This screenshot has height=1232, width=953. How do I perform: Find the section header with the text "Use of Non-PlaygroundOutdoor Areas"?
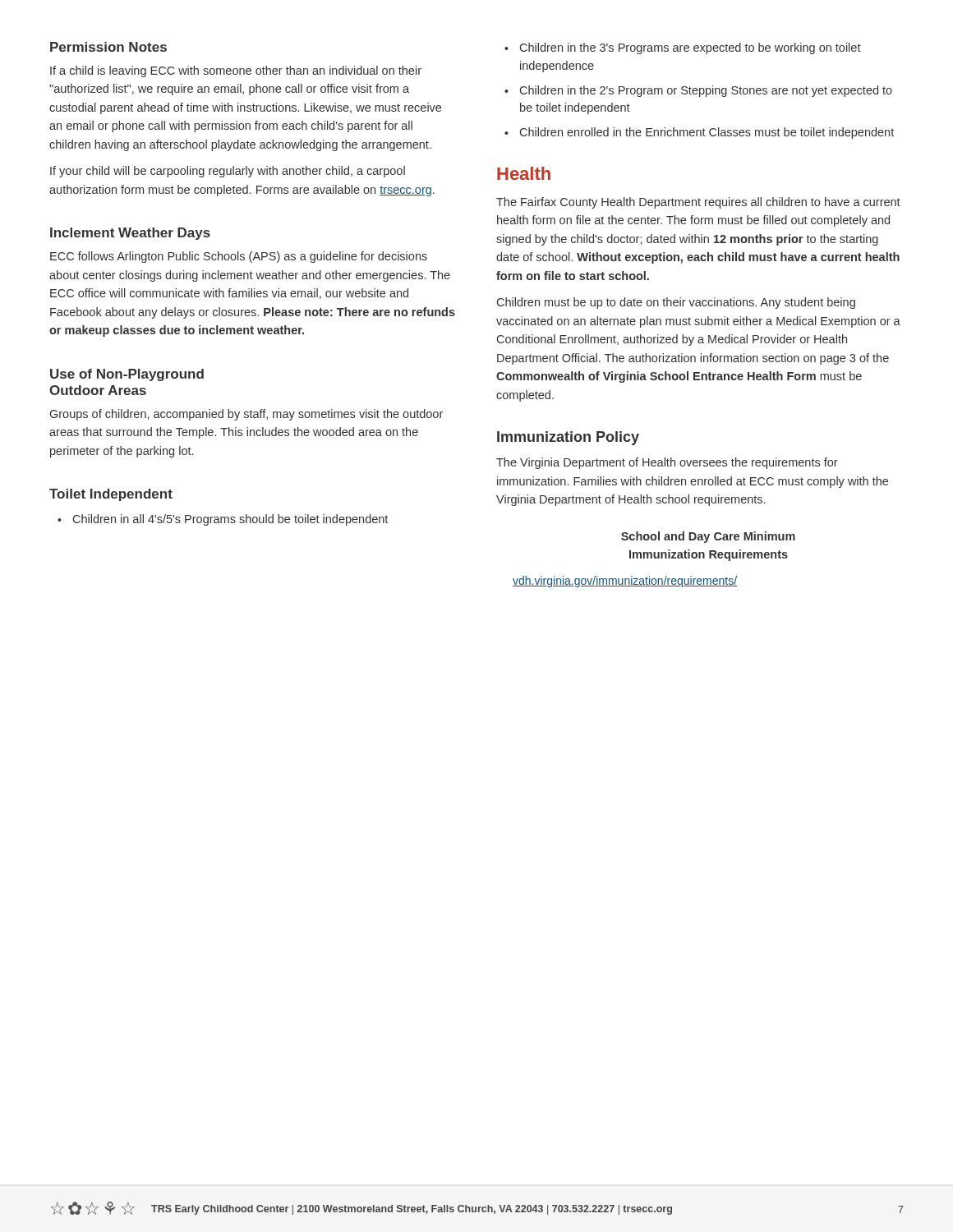[127, 382]
